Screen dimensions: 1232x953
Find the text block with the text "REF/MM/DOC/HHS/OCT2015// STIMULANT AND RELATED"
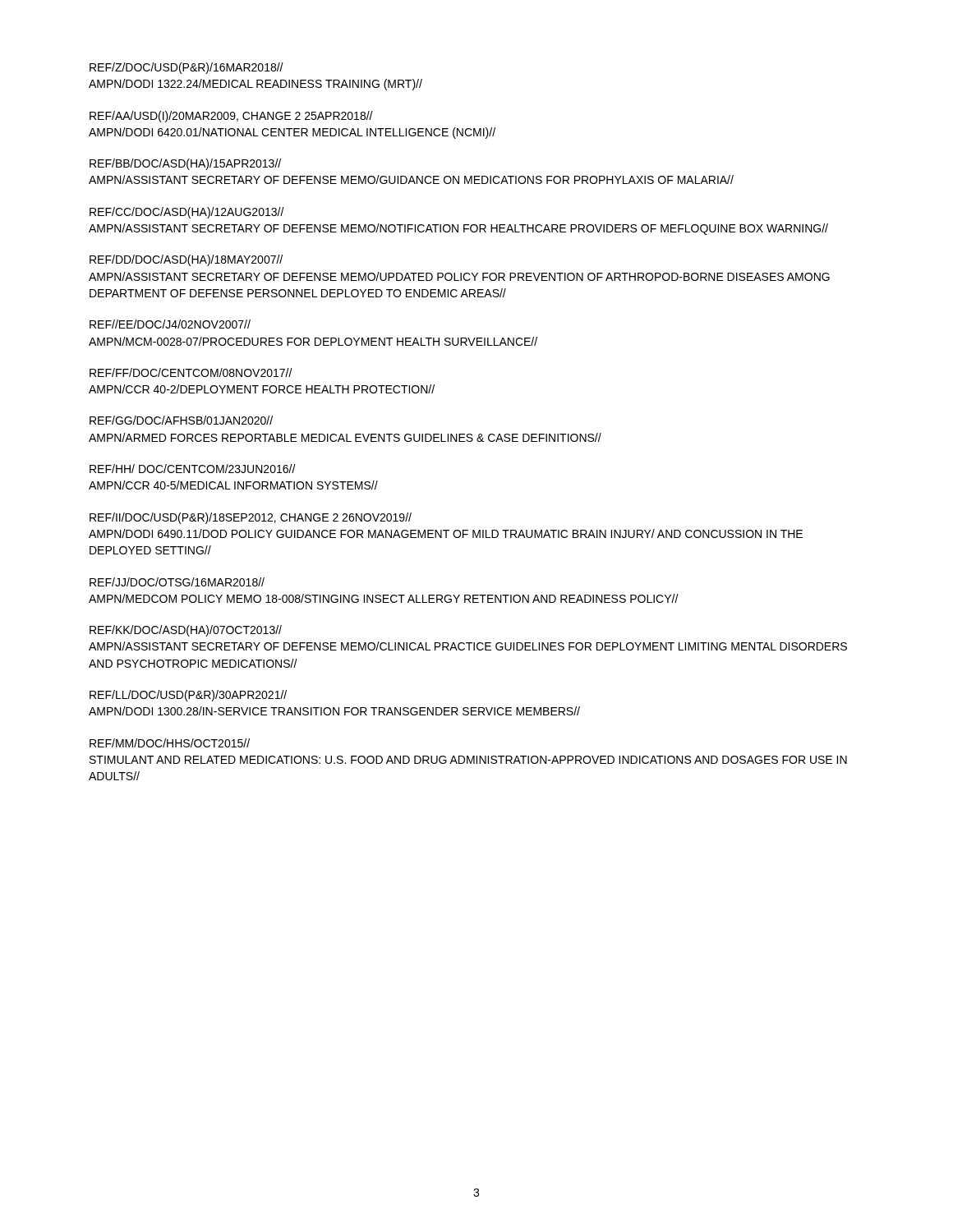pyautogui.click(x=468, y=760)
